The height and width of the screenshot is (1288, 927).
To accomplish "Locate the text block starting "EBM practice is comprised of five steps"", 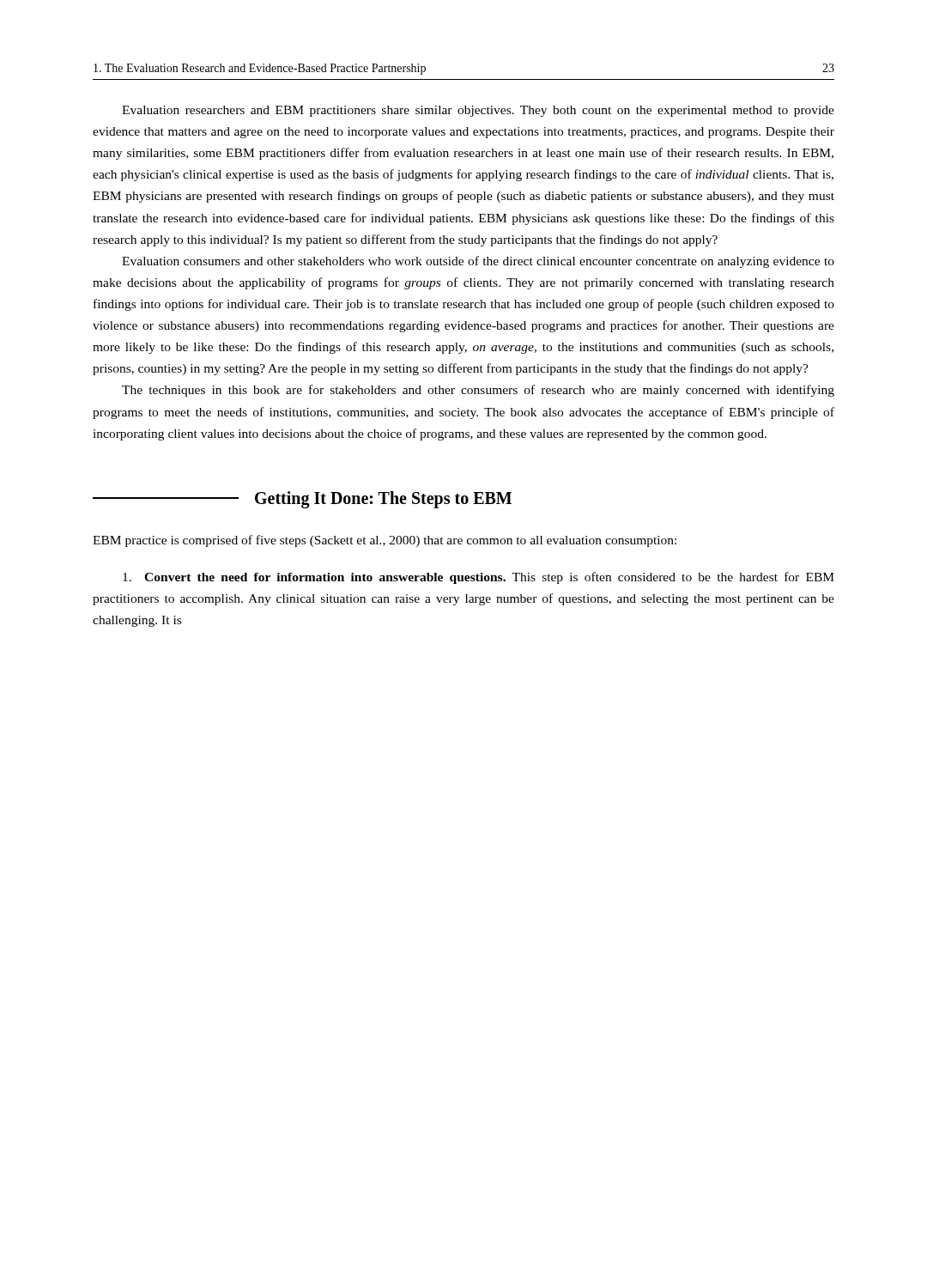I will coord(464,539).
